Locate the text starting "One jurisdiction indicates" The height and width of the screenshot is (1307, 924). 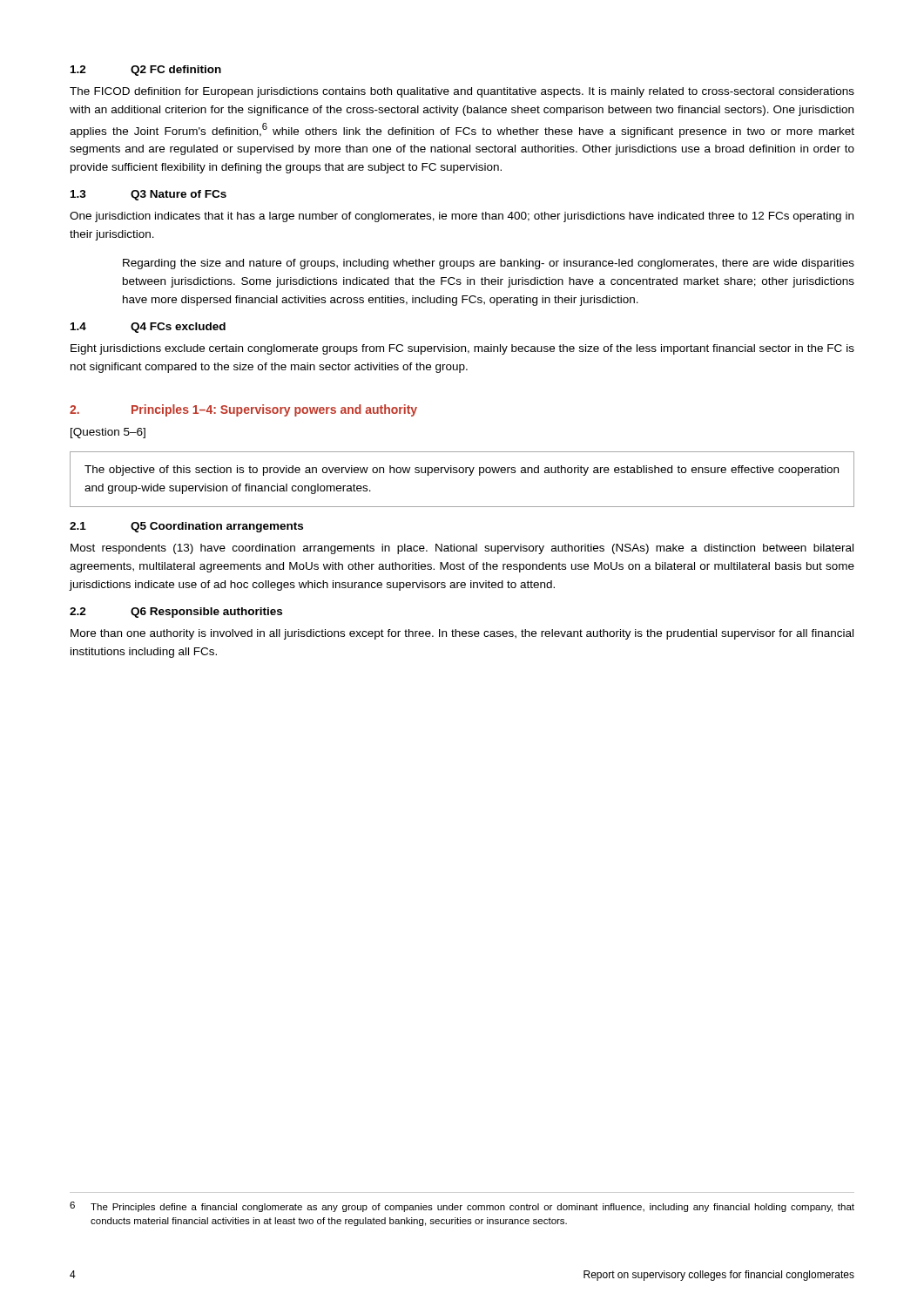462,226
